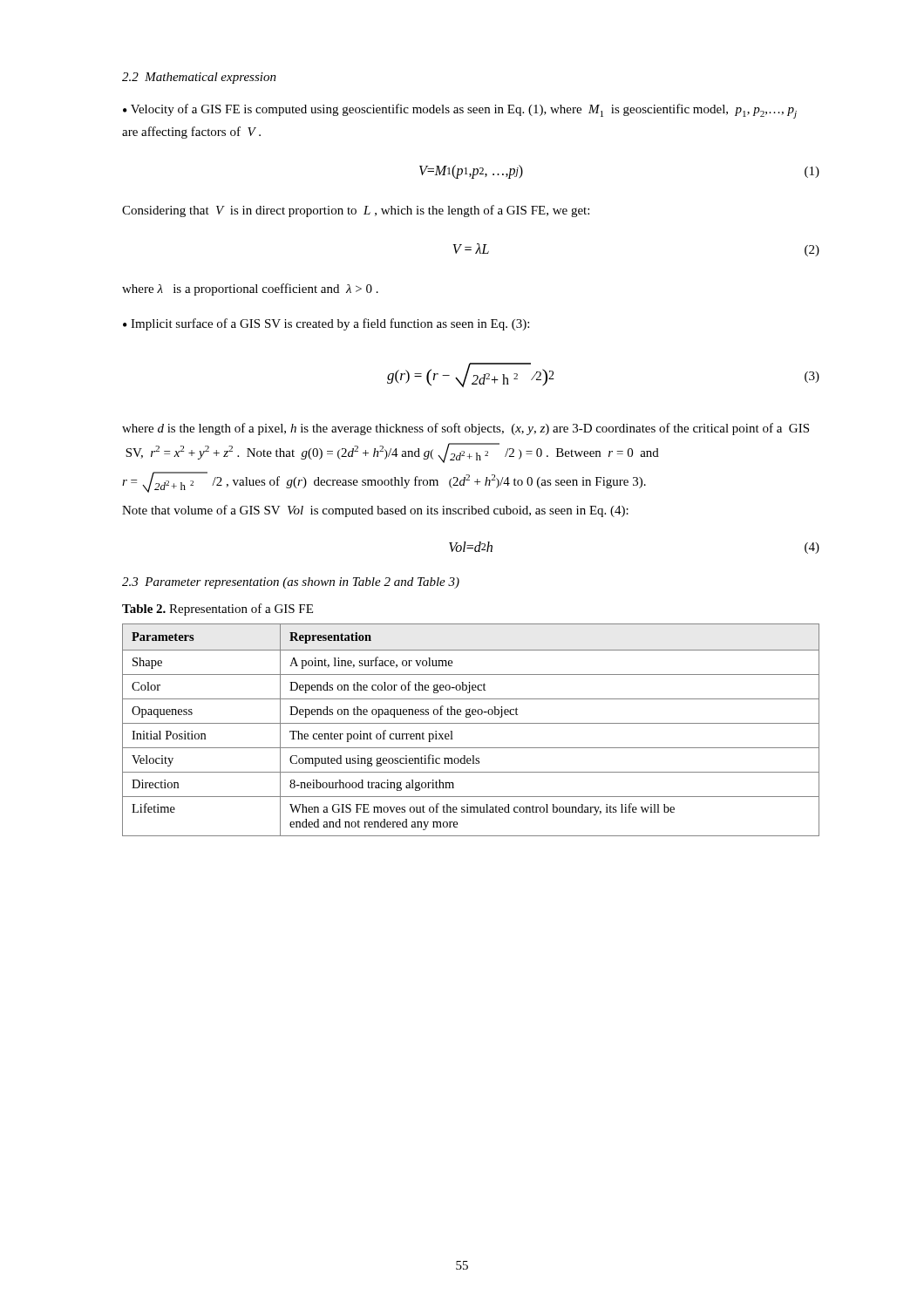The width and height of the screenshot is (924, 1308).
Task: Find the table that mentions "The center point of current"
Action: click(x=471, y=730)
